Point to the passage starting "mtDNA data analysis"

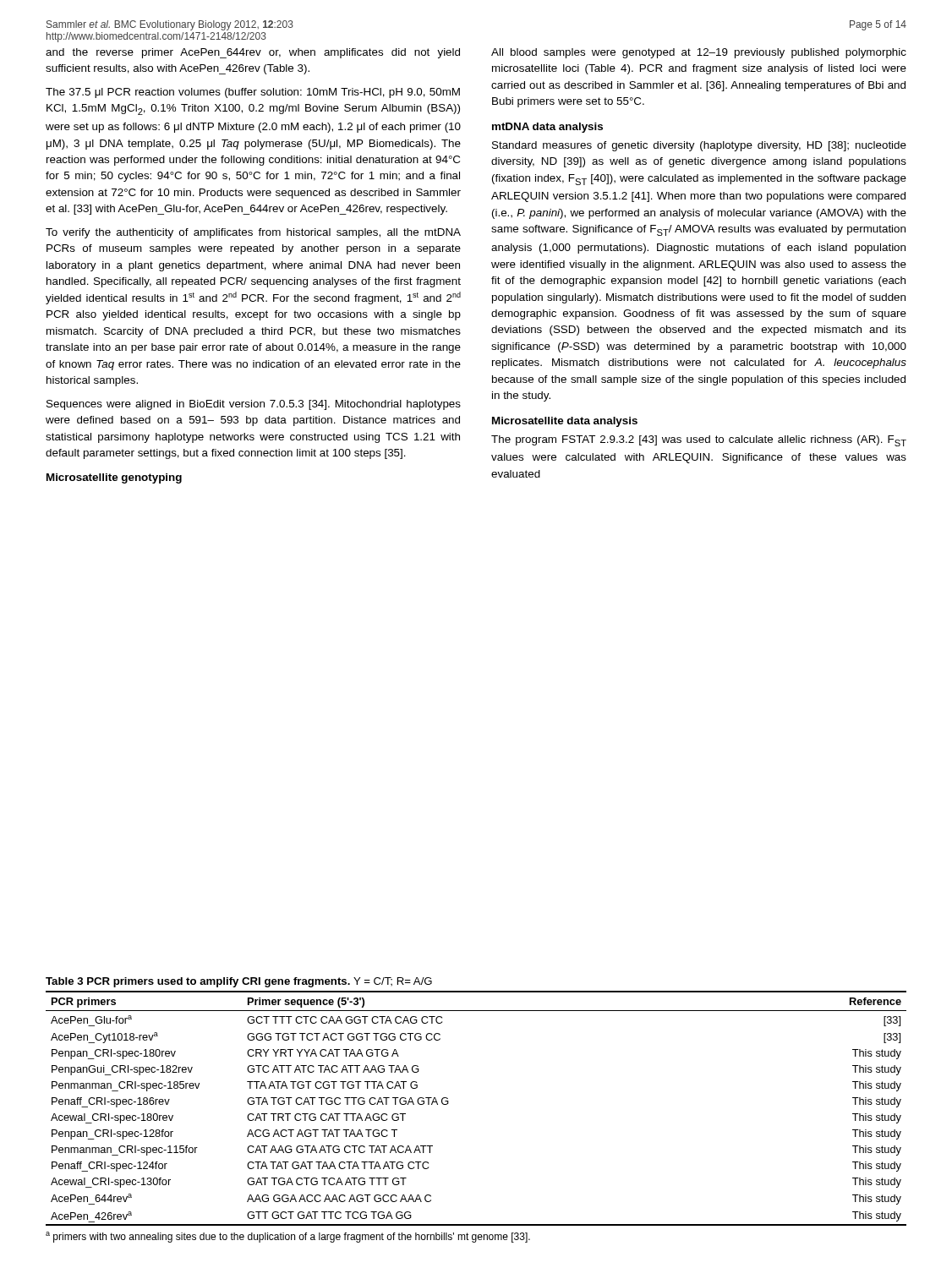click(547, 128)
